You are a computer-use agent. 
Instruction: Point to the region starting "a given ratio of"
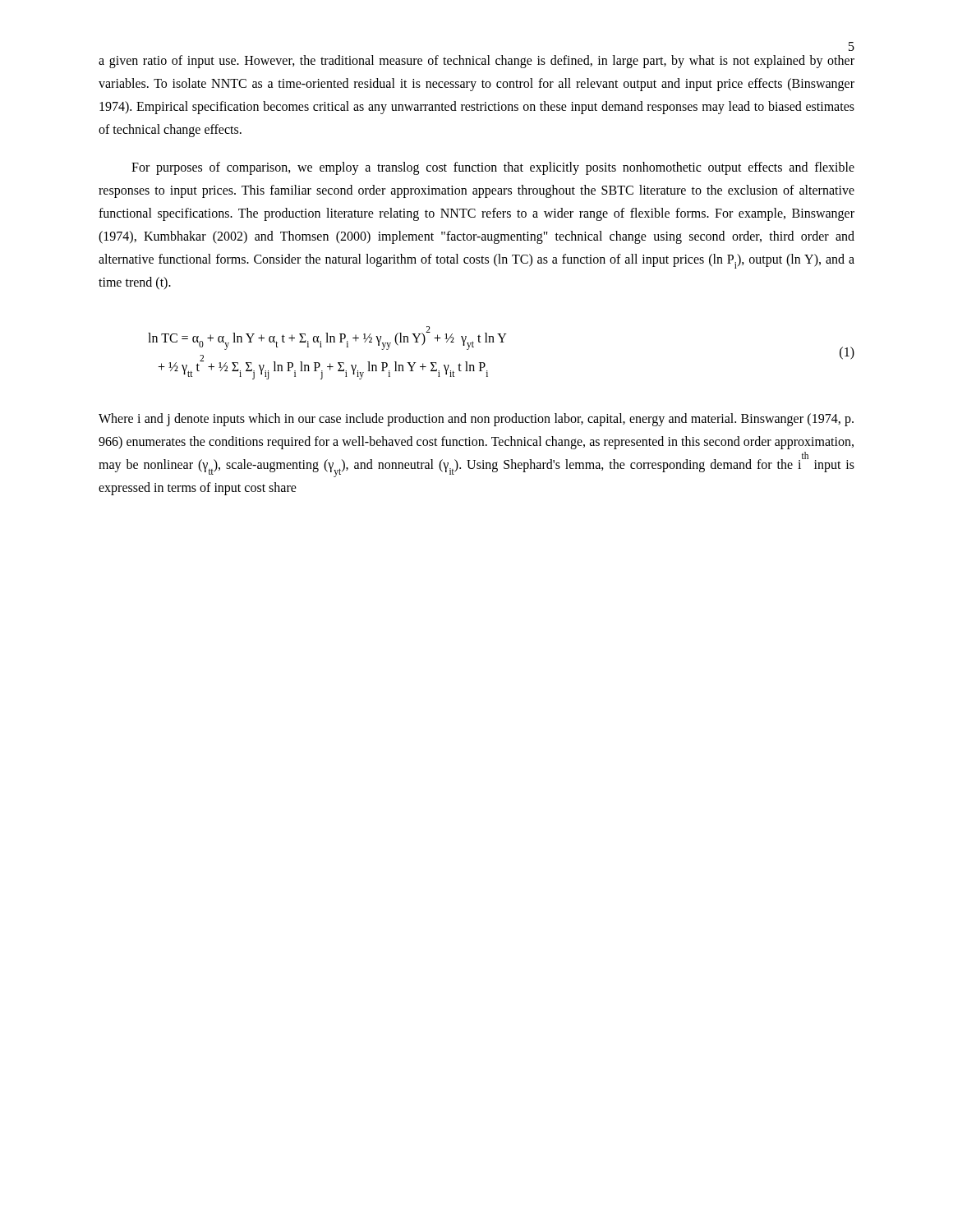click(476, 95)
